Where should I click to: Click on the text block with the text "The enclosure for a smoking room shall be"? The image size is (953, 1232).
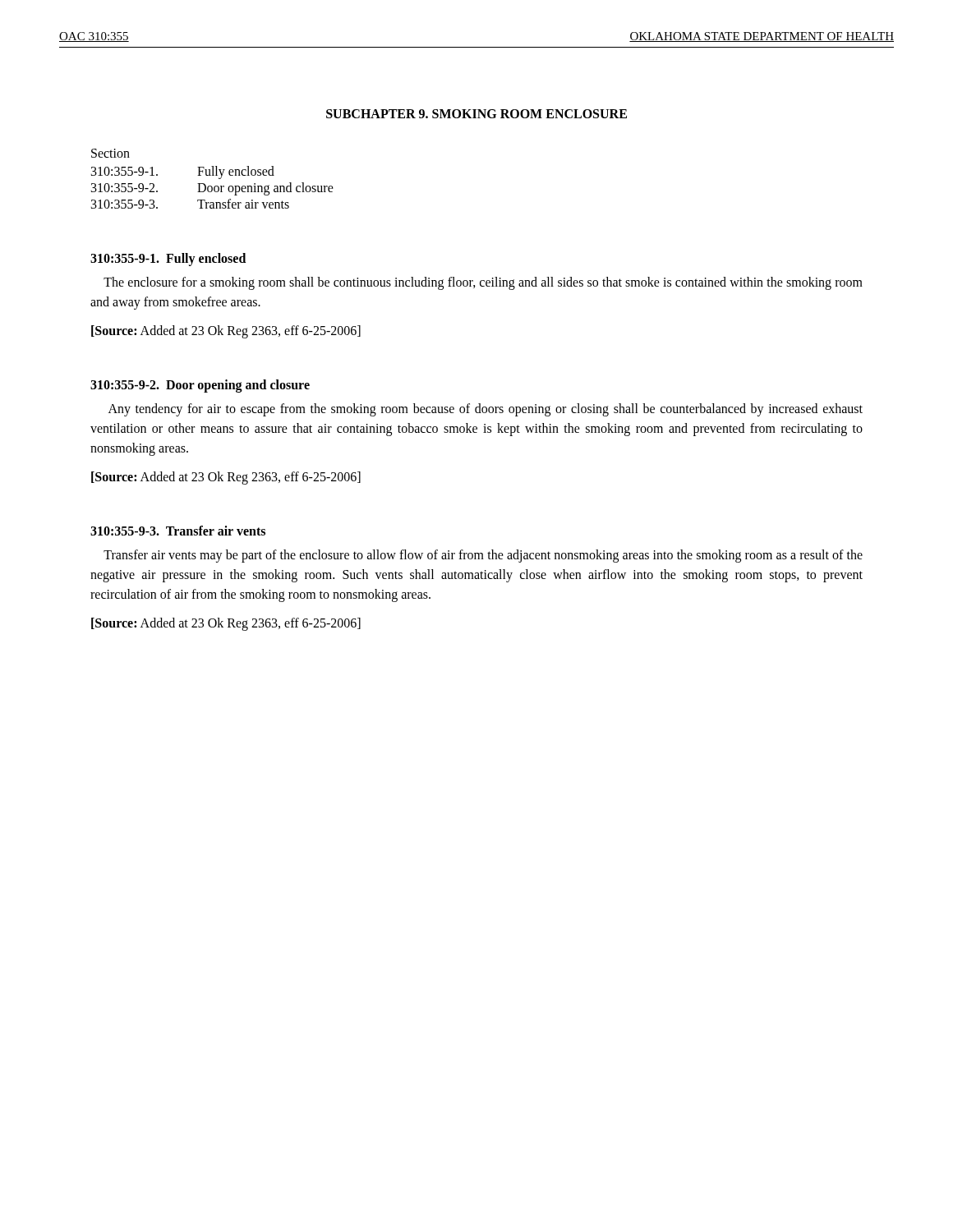point(476,292)
